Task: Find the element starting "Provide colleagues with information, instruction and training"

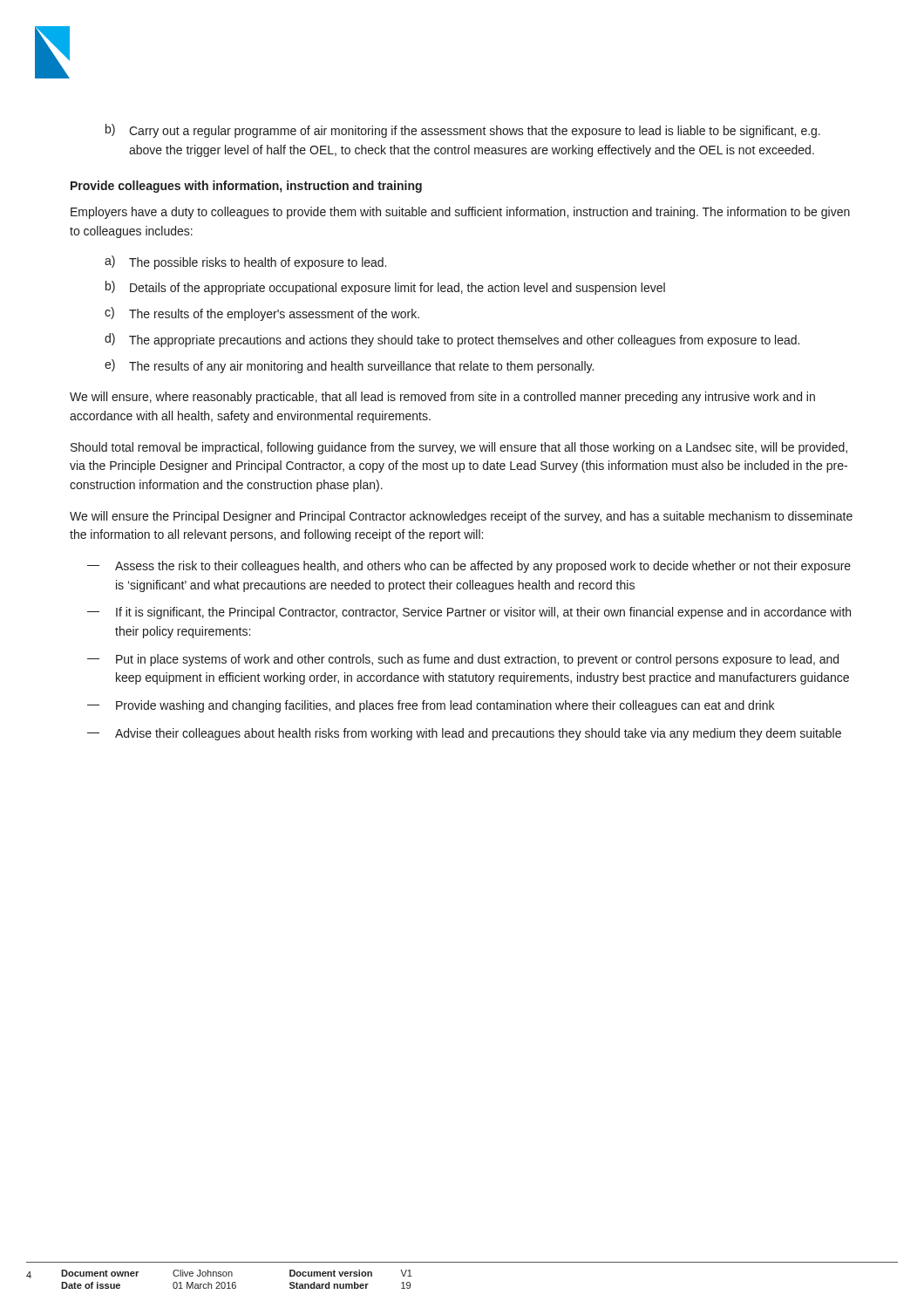Action: 246,186
